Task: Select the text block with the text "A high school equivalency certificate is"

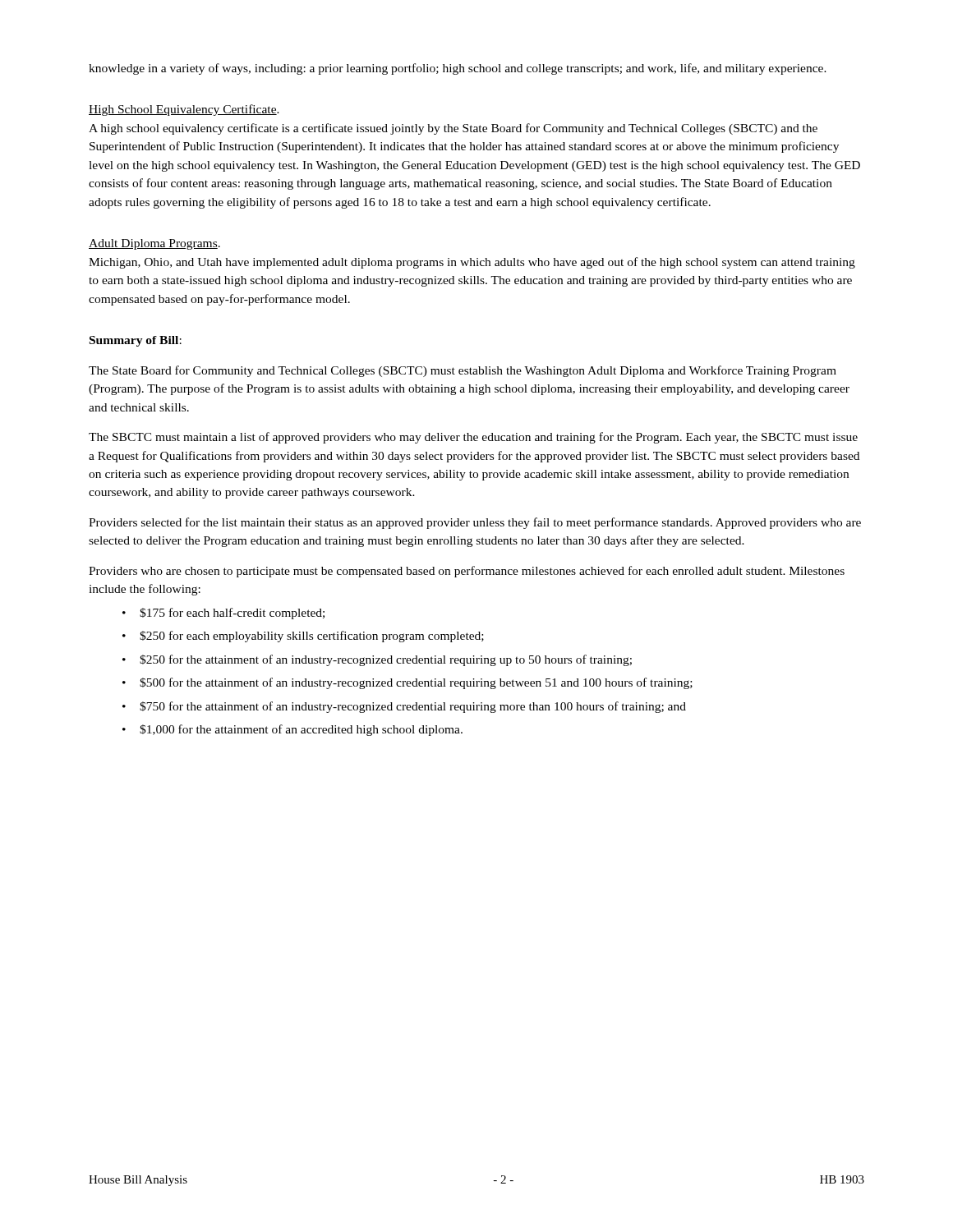Action: (476, 165)
